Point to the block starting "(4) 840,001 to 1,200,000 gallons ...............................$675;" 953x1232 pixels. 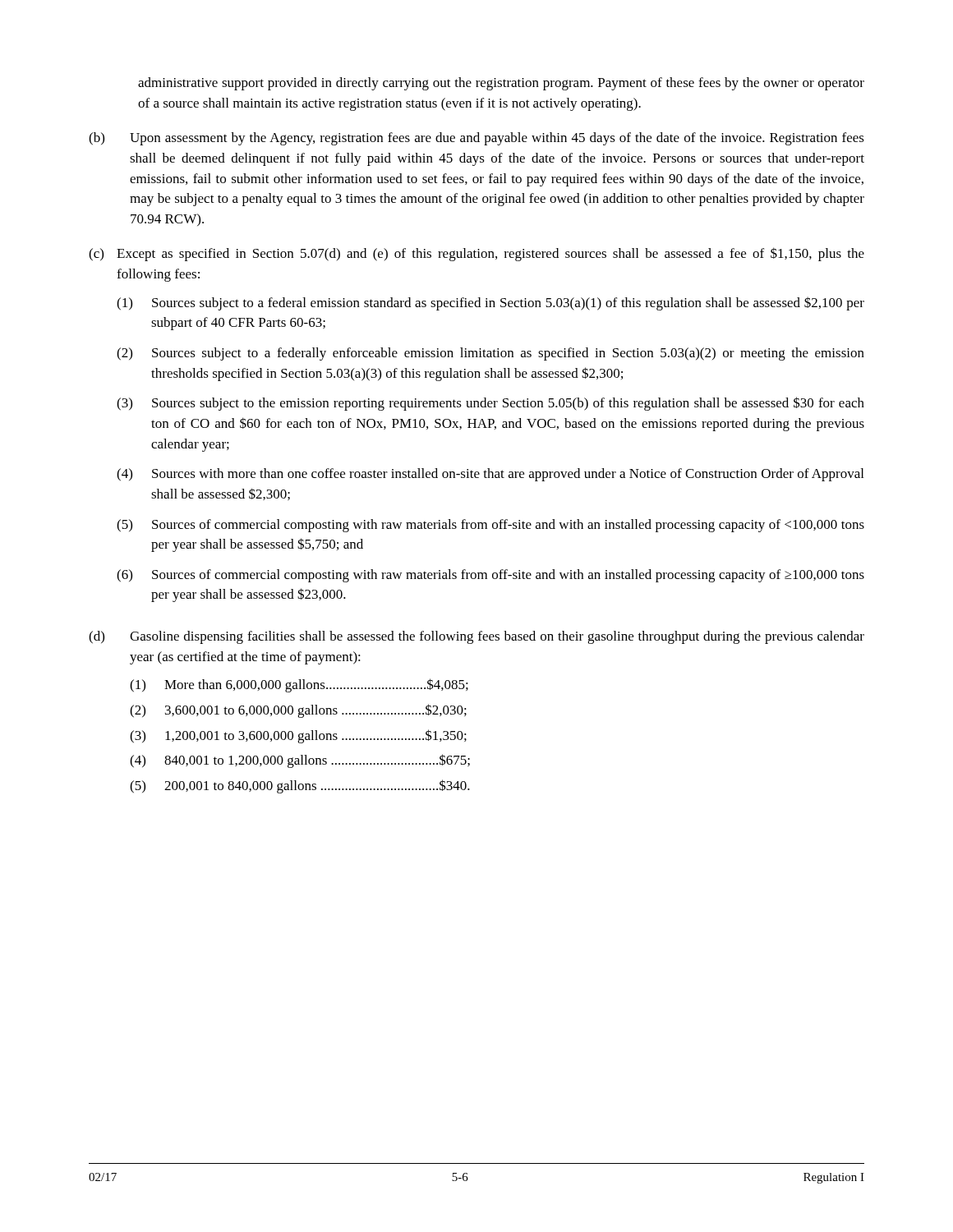[300, 761]
